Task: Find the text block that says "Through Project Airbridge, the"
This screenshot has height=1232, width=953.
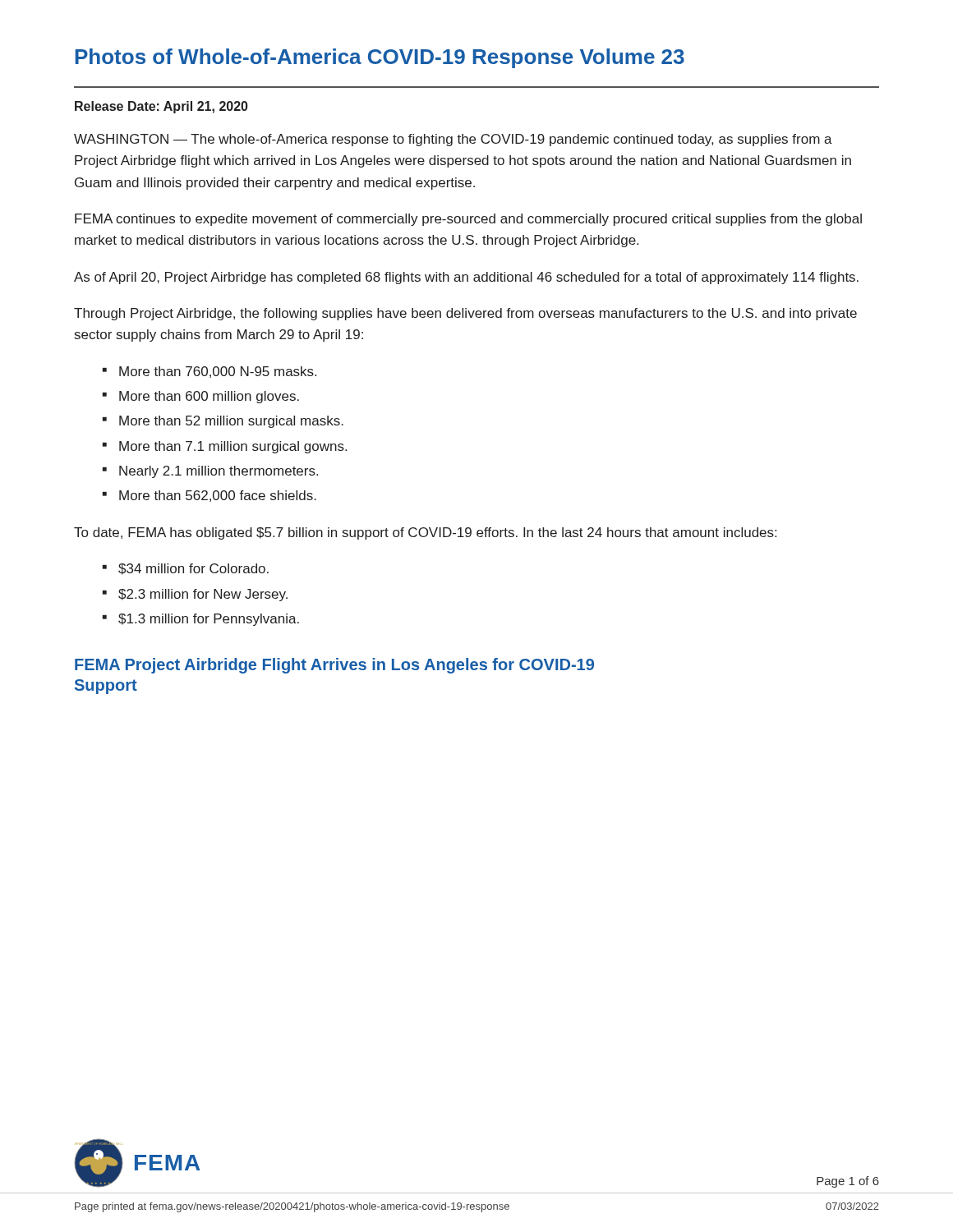Action: [466, 324]
